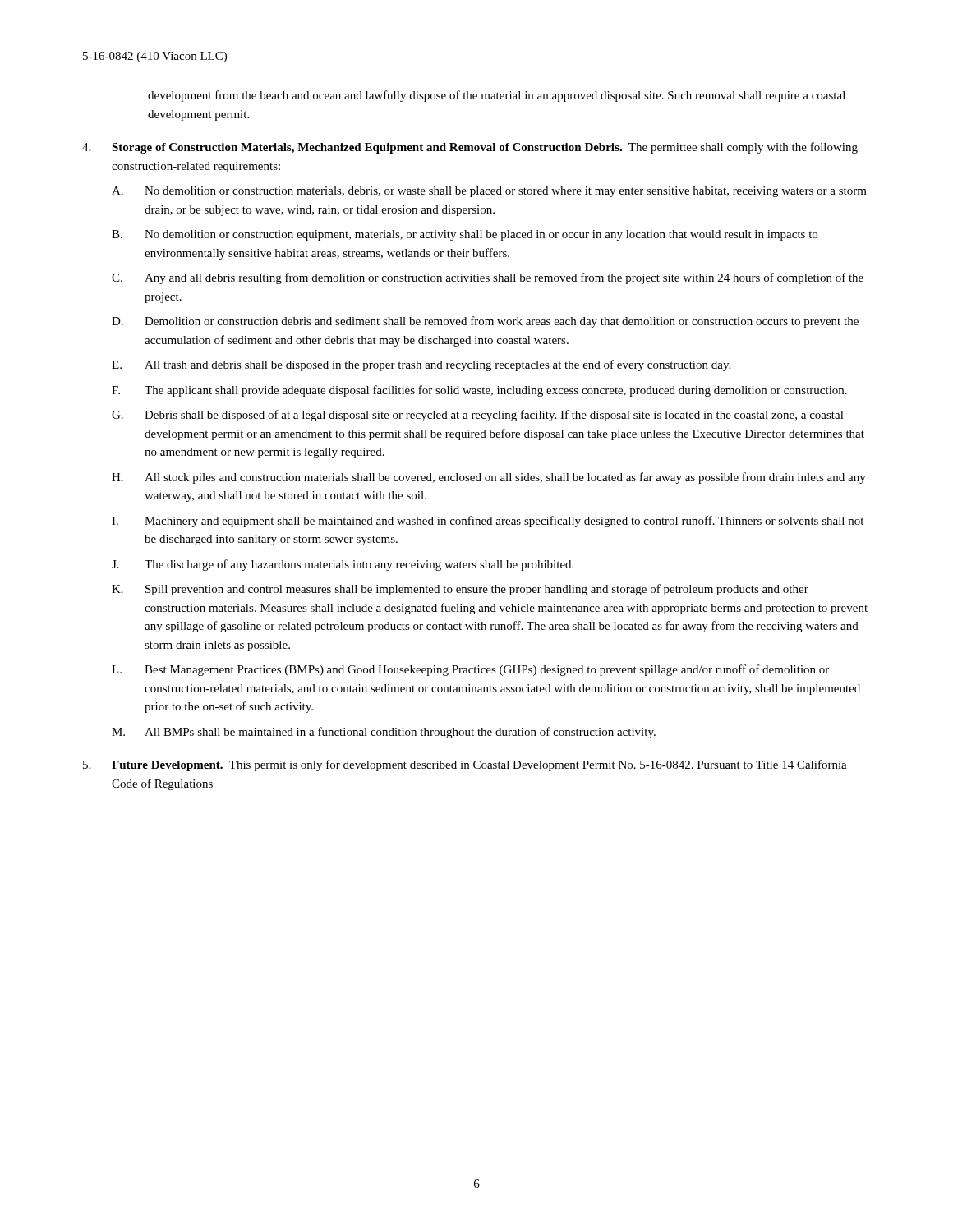Locate the list item containing "C. Any and all debris resulting"
This screenshot has width=953, height=1232.
coord(491,287)
